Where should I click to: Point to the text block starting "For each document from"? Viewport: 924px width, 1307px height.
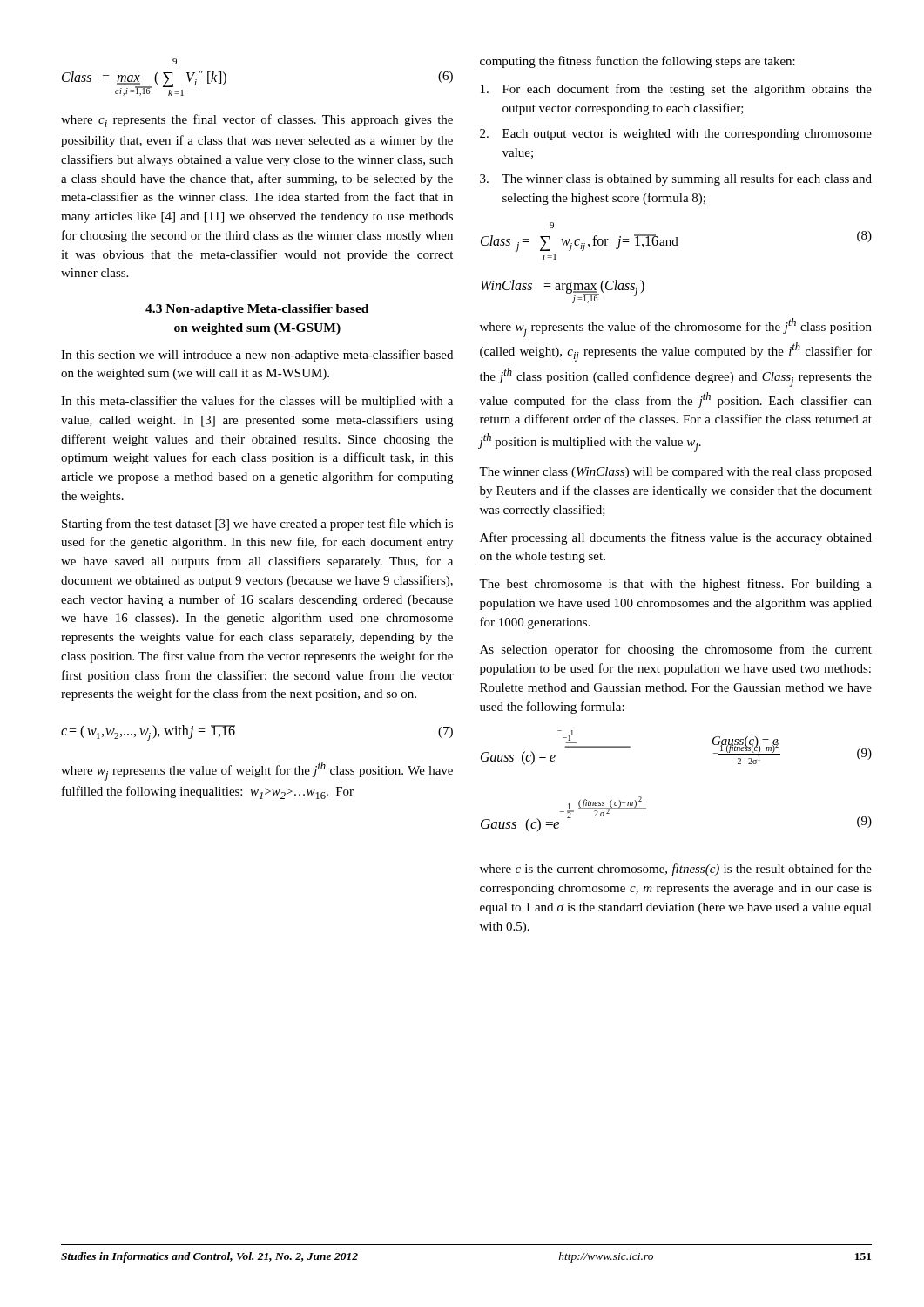[676, 99]
